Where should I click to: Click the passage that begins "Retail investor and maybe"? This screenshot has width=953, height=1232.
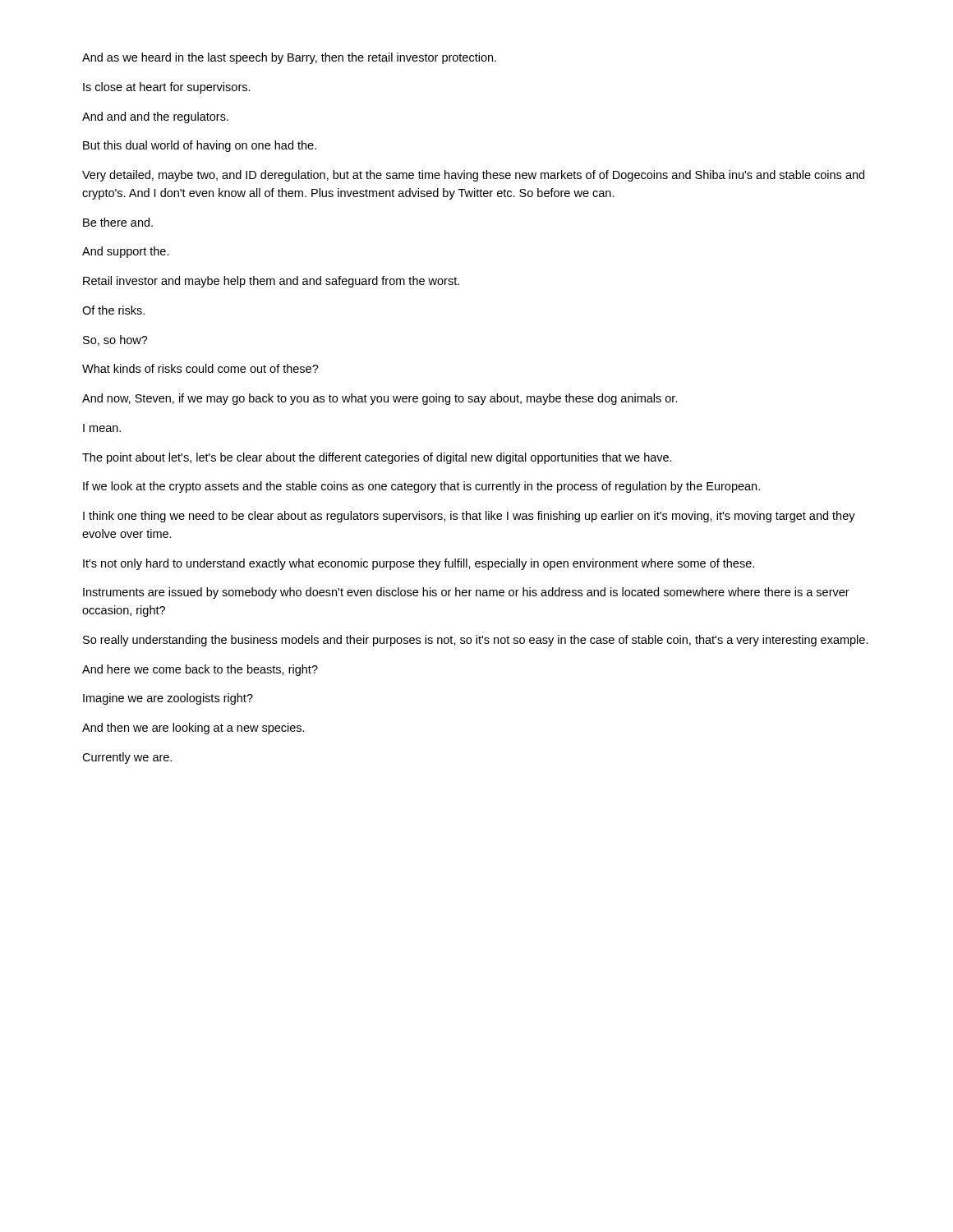click(271, 281)
